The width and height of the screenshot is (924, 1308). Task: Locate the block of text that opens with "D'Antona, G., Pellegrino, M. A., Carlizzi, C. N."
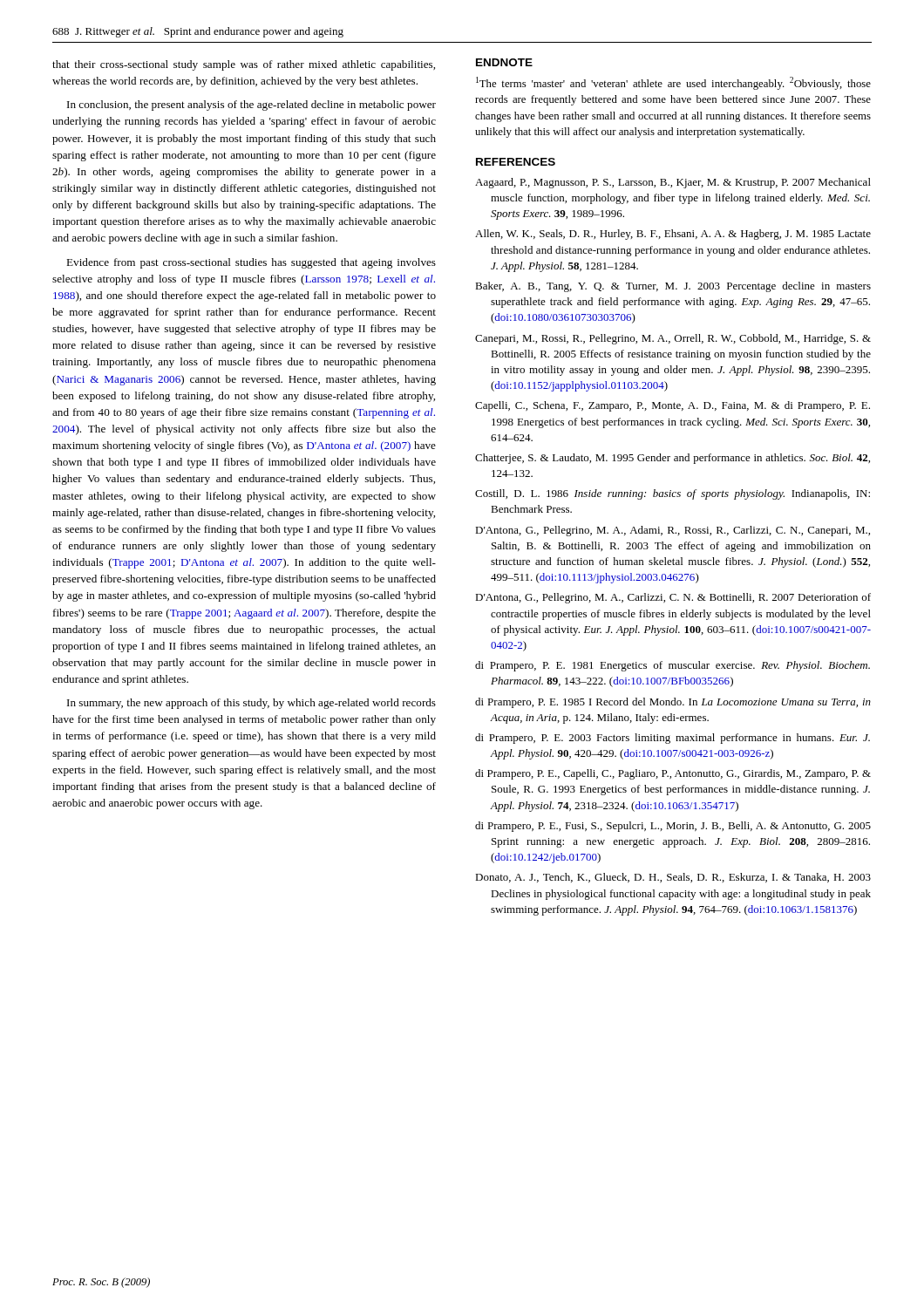(673, 621)
